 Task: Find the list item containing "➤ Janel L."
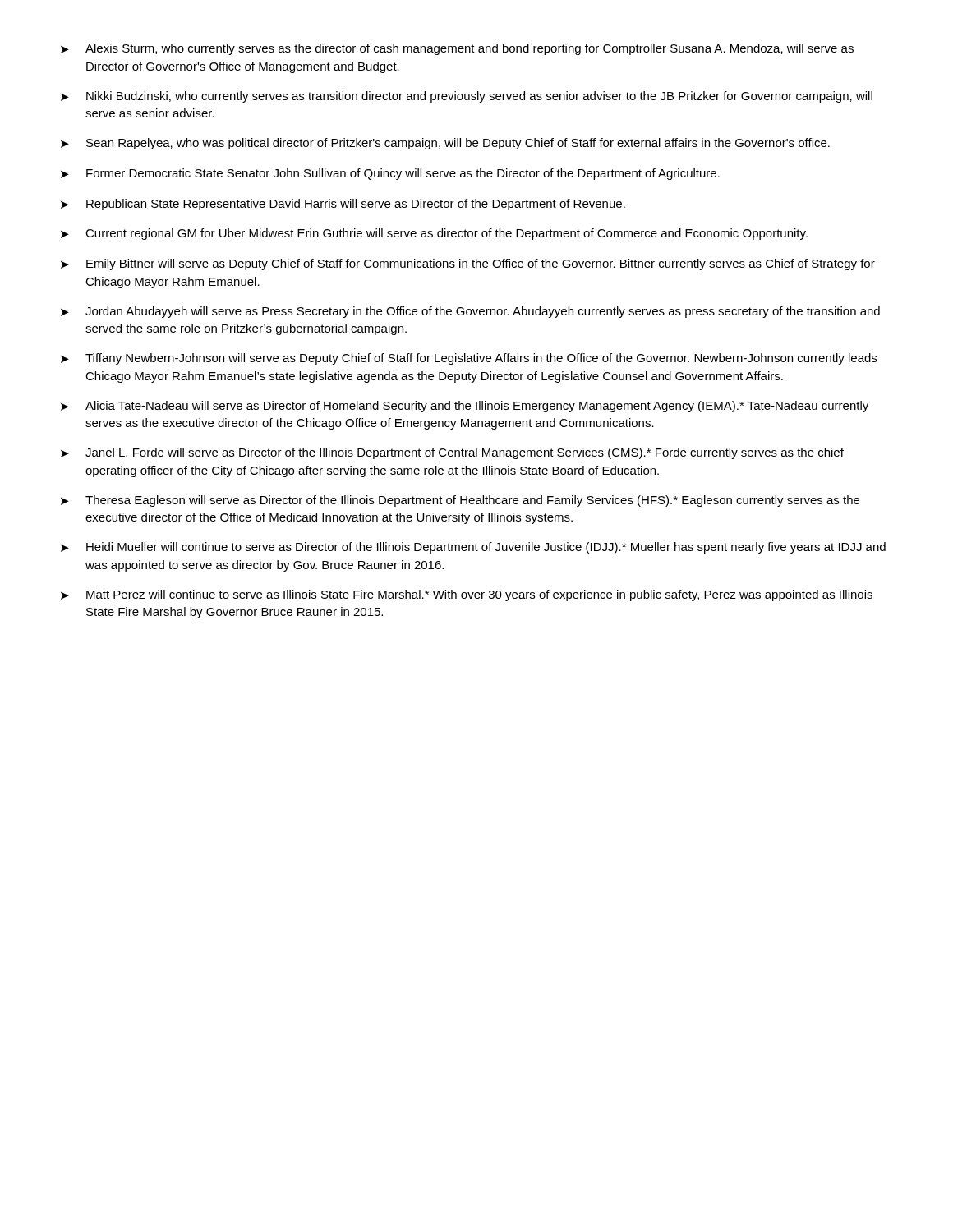click(476, 461)
